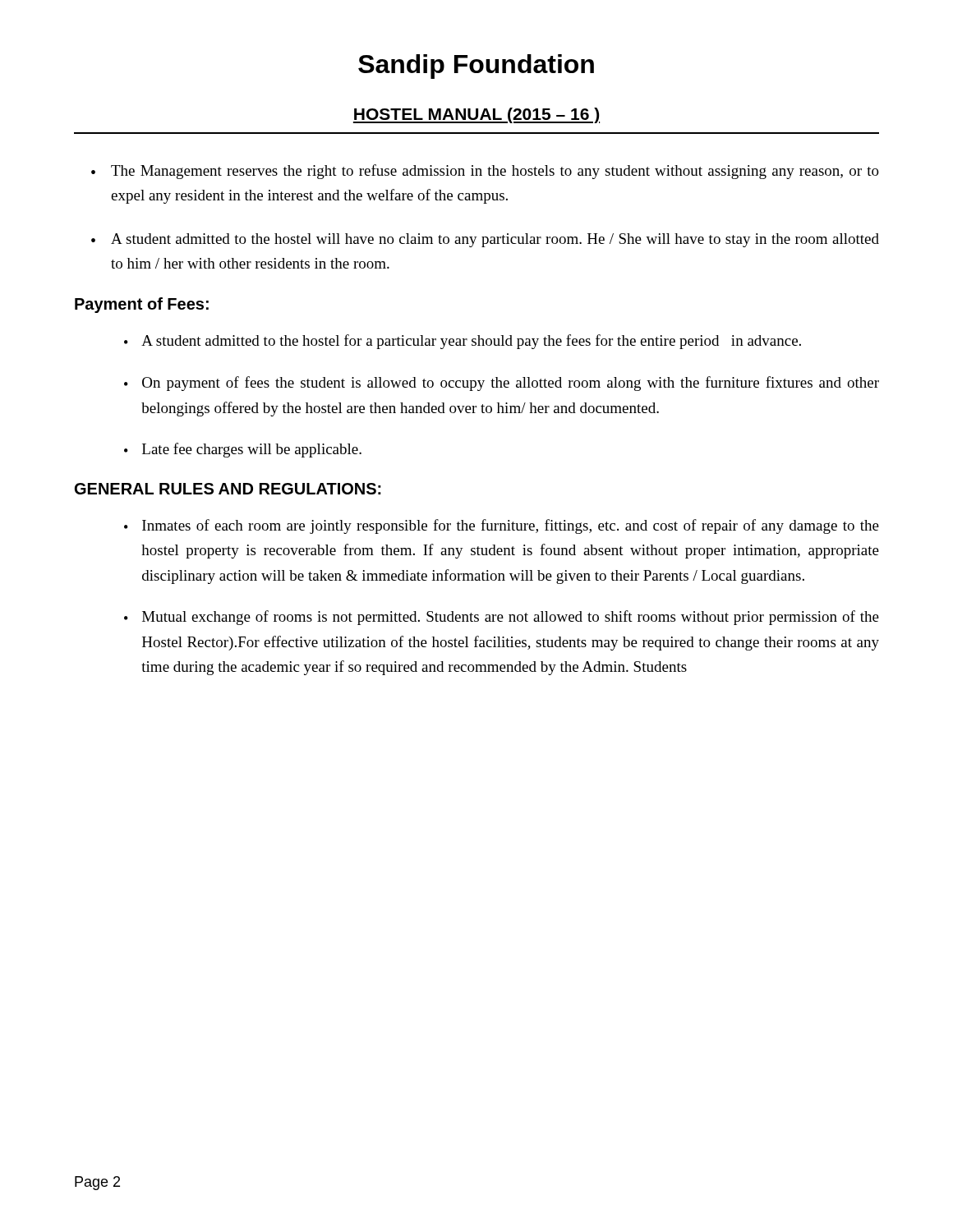Find the title that reads "Sandip Foundation"
Viewport: 953px width, 1232px height.
pos(476,64)
